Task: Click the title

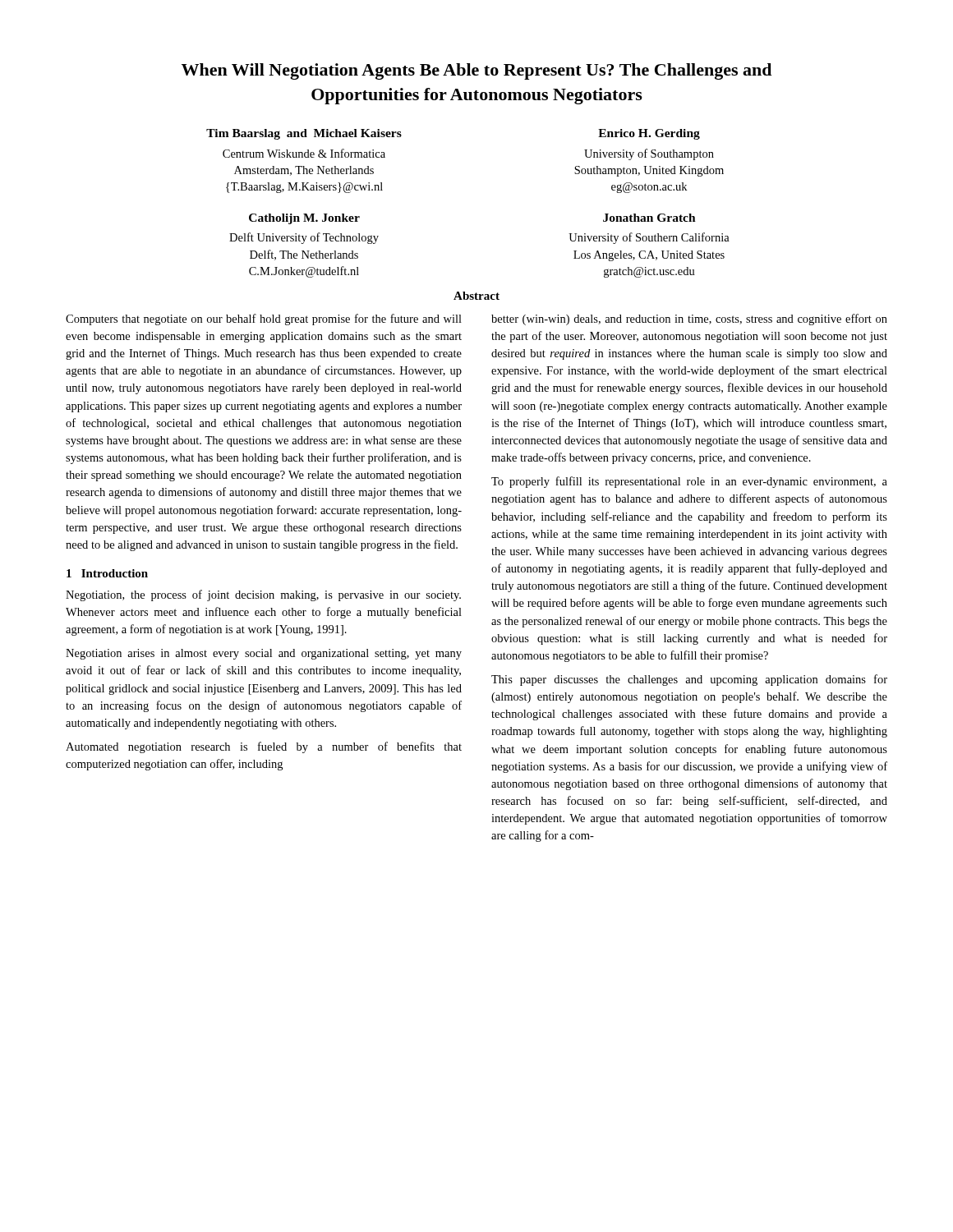Action: (x=476, y=82)
